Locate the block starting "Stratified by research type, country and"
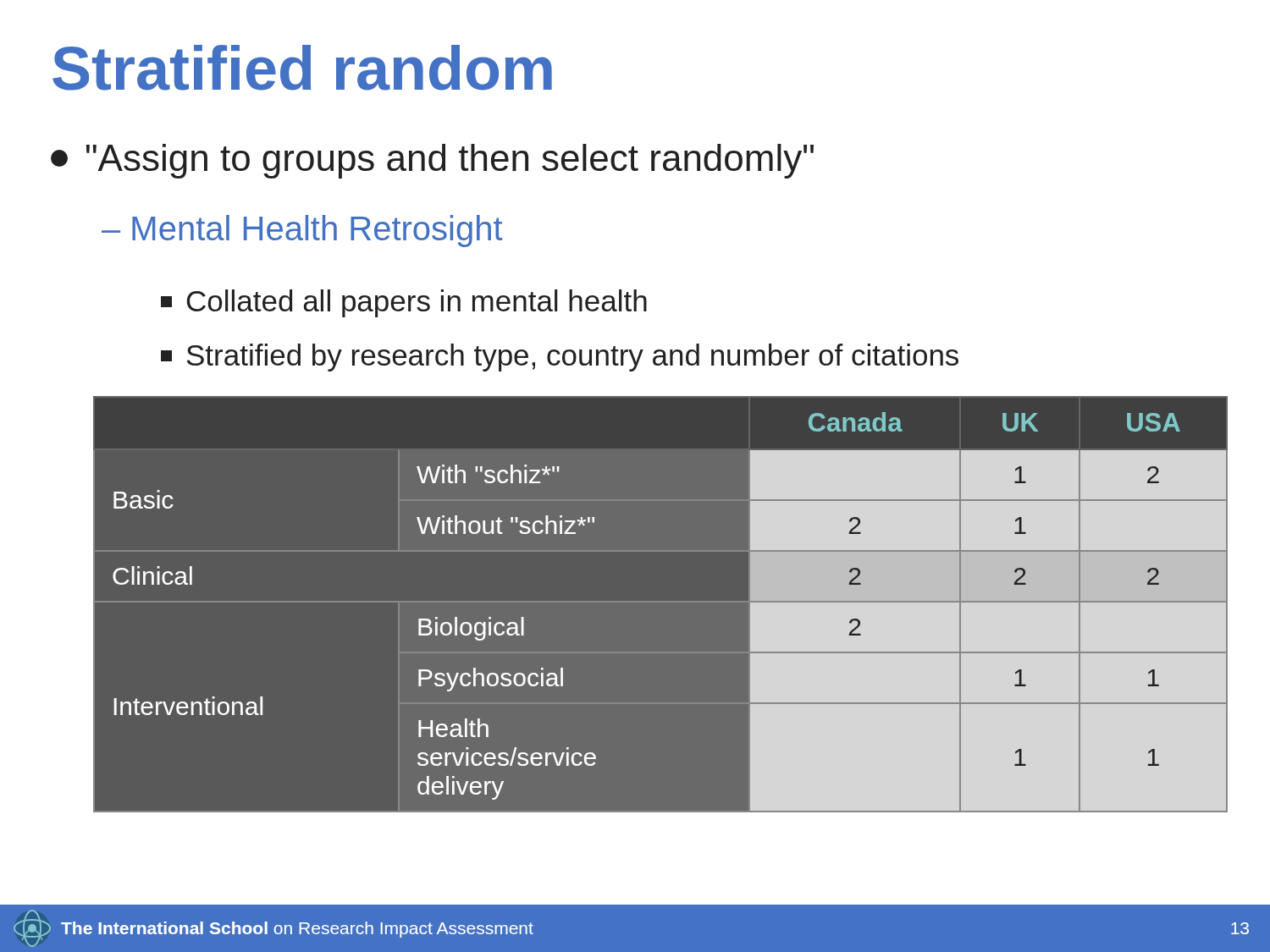Image resolution: width=1270 pixels, height=952 pixels. point(560,355)
